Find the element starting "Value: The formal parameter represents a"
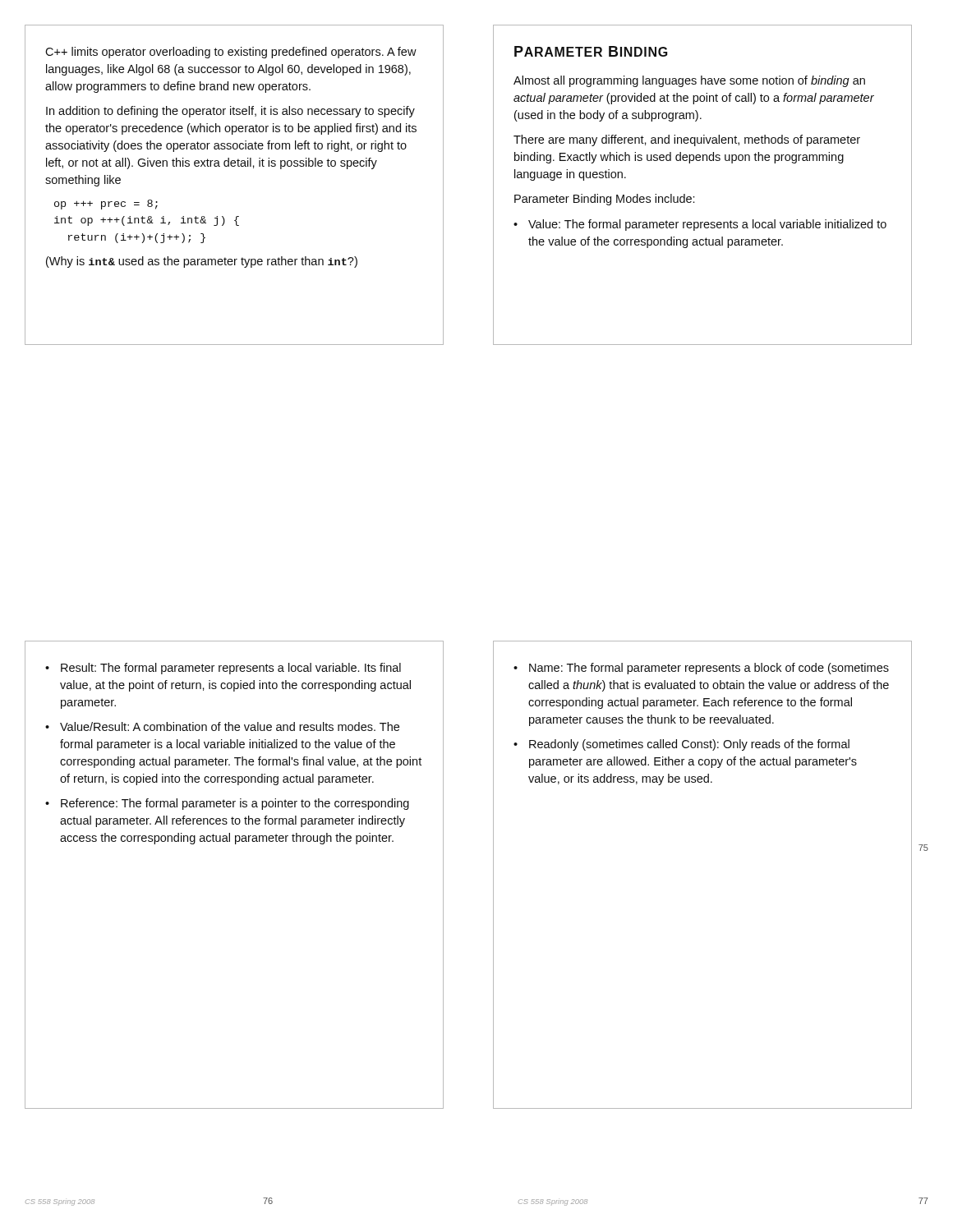 [702, 233]
